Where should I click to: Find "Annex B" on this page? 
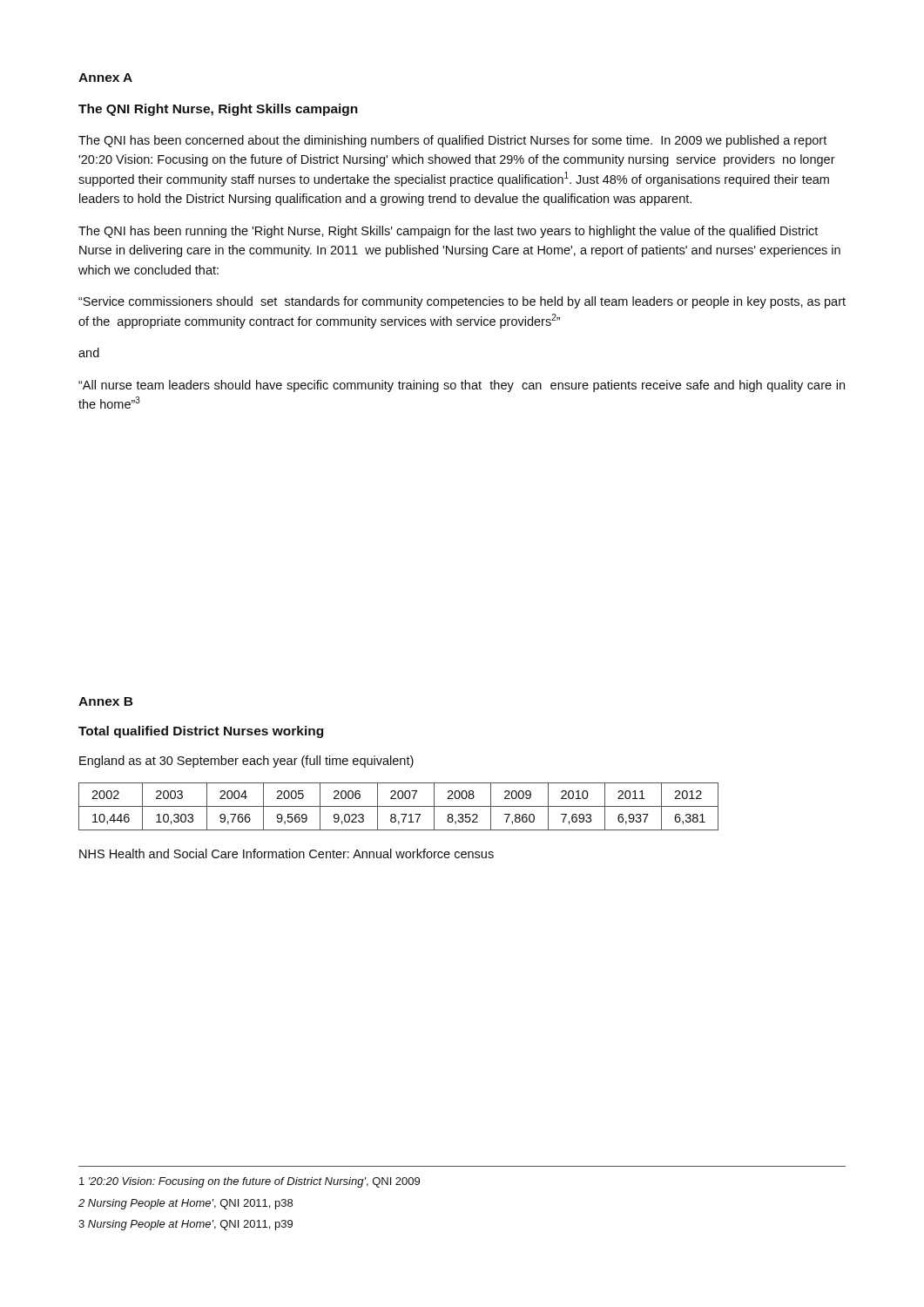(106, 701)
